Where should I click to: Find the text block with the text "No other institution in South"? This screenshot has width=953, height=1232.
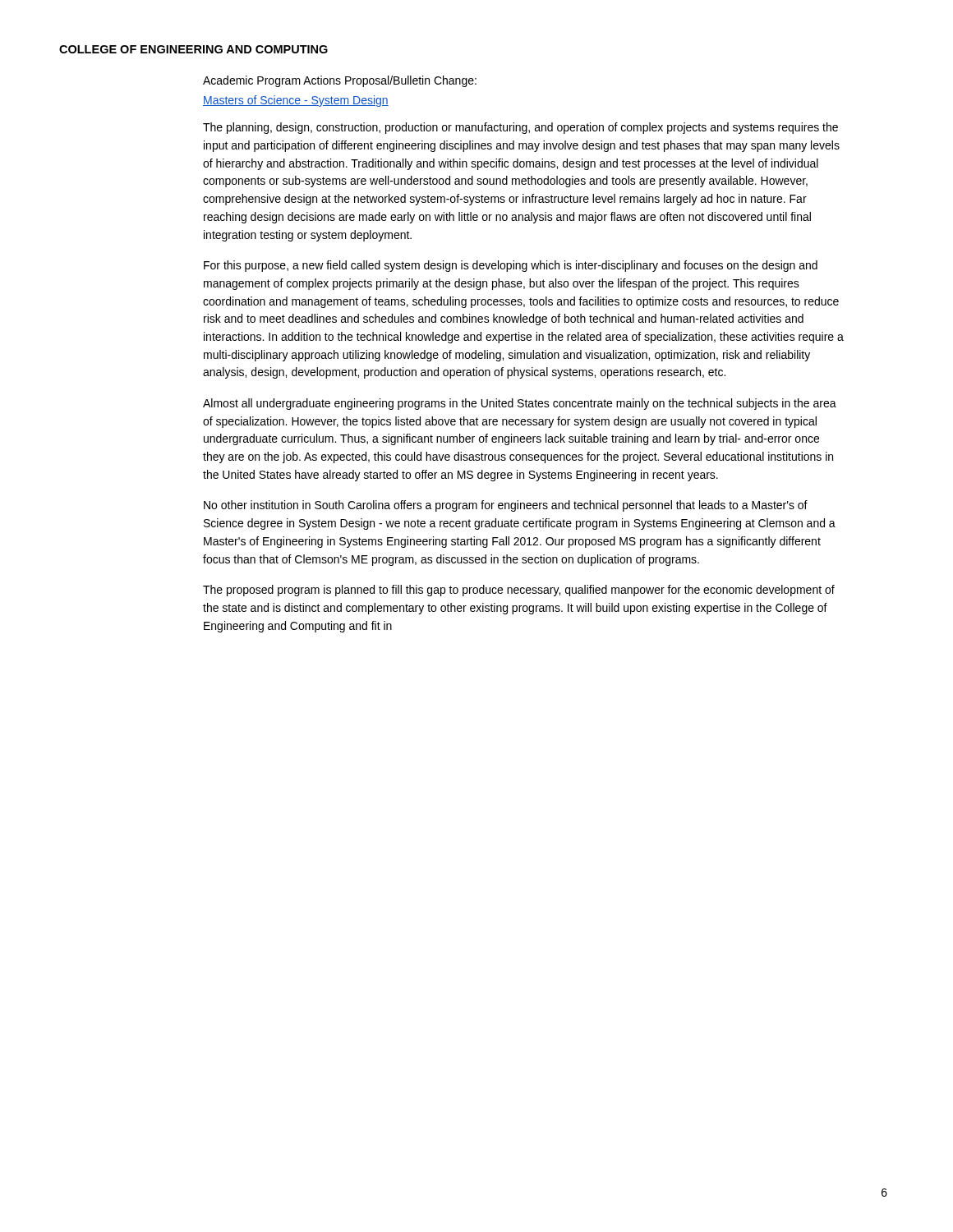pos(519,532)
